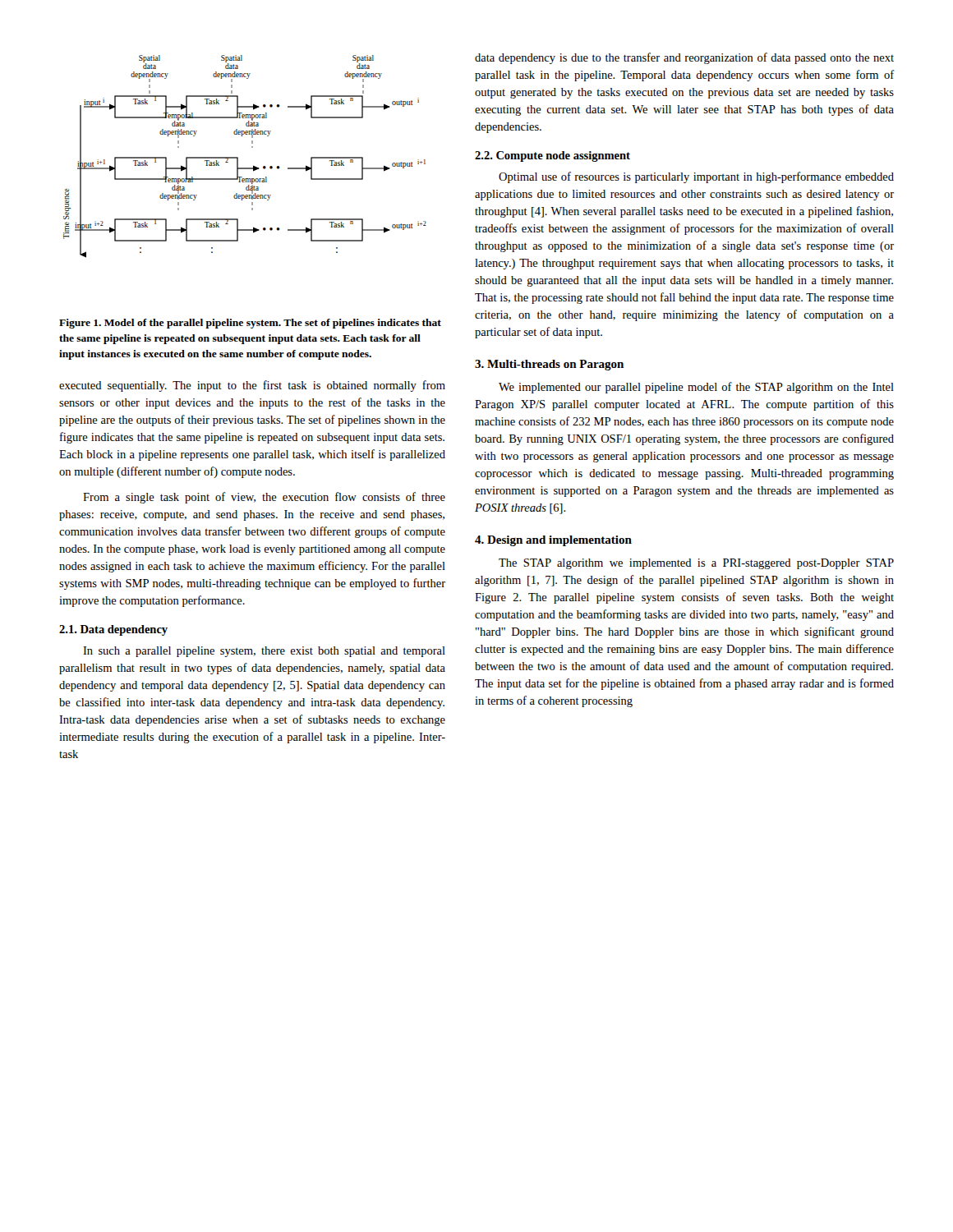Select the region starting "2.2. Compute node assignment"
The width and height of the screenshot is (953, 1232).
[x=552, y=155]
